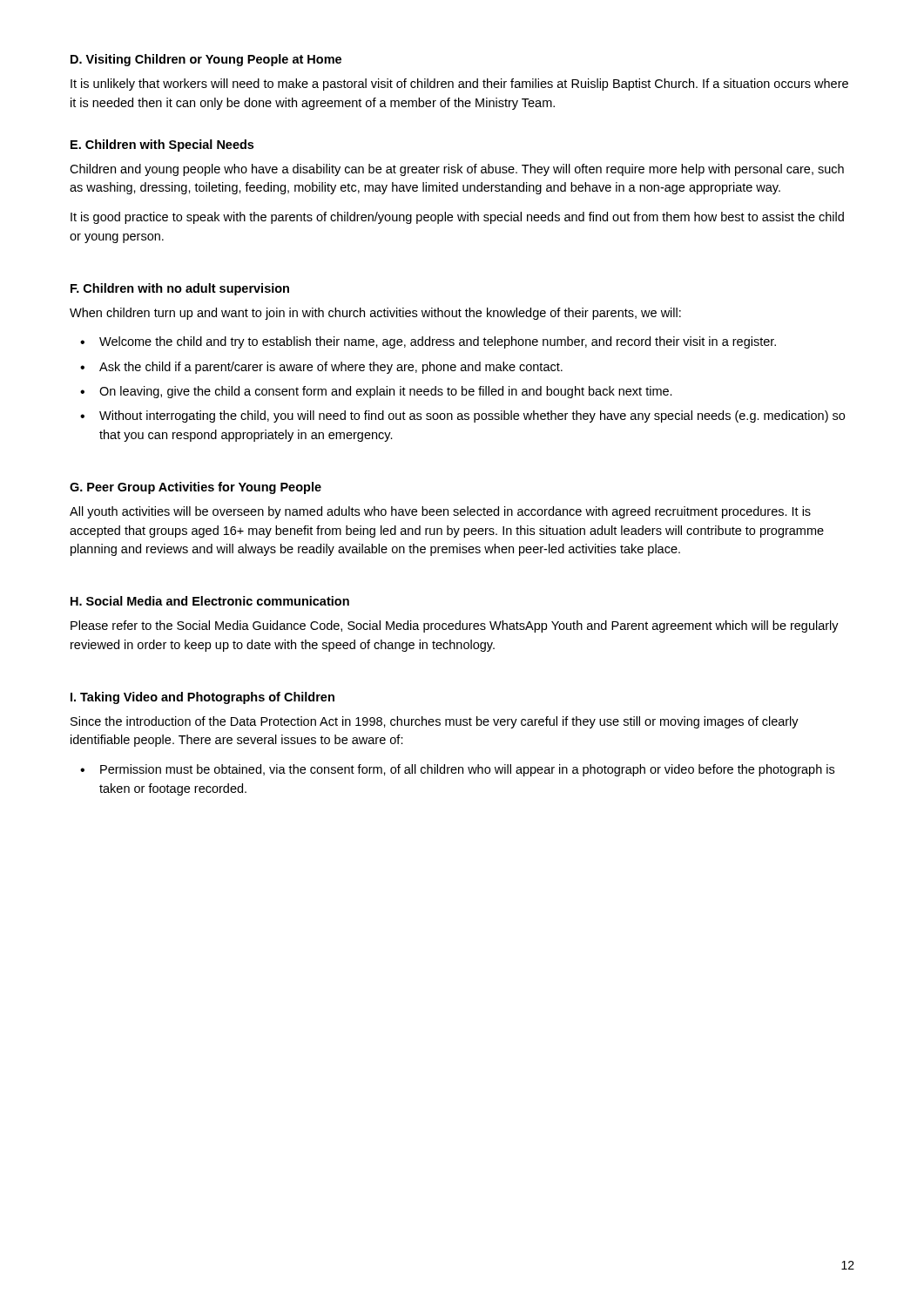Select the block starting "On leaving, give the child a consent"
The image size is (924, 1307).
tap(386, 391)
